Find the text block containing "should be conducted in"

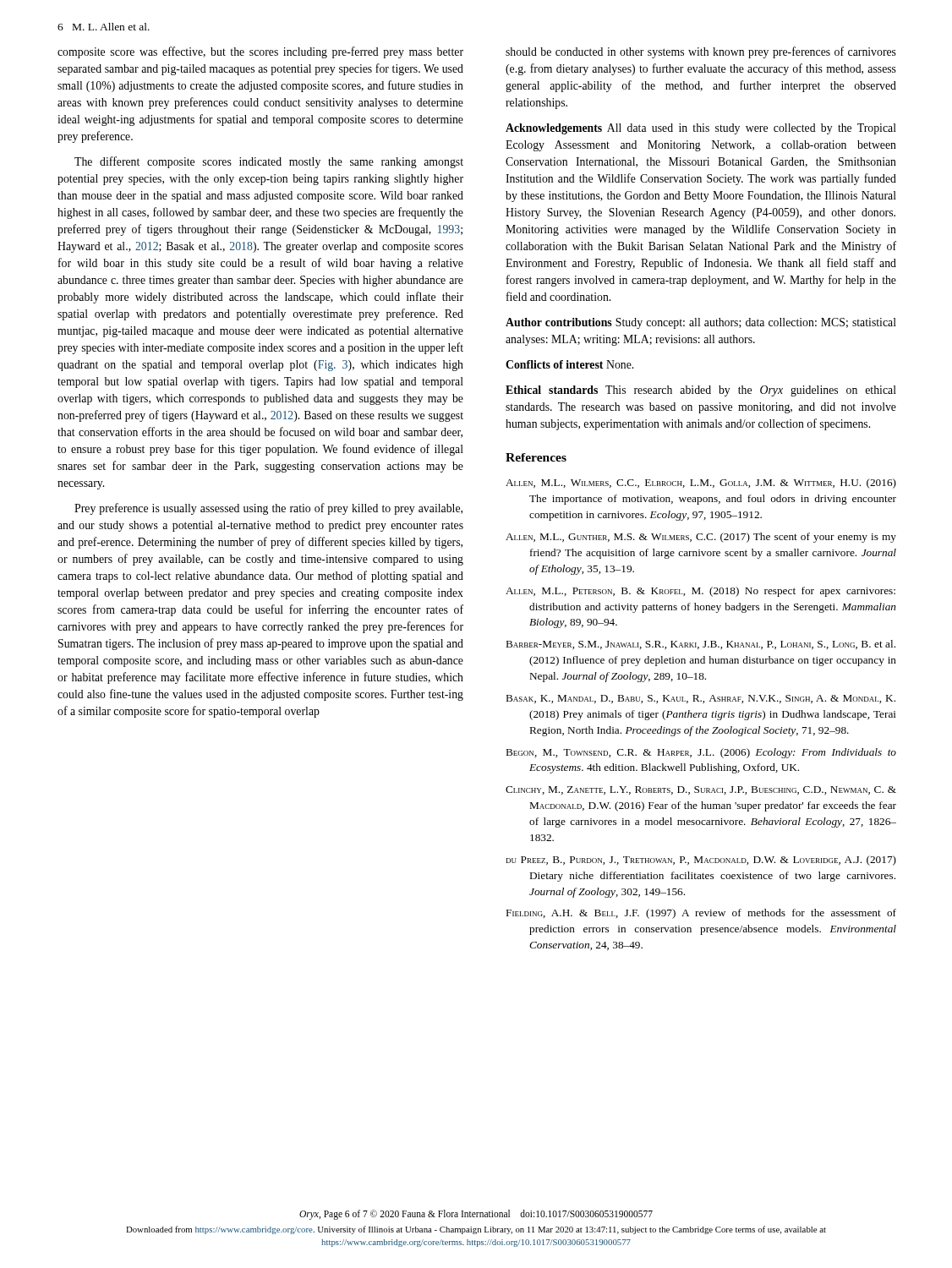pyautogui.click(x=701, y=78)
